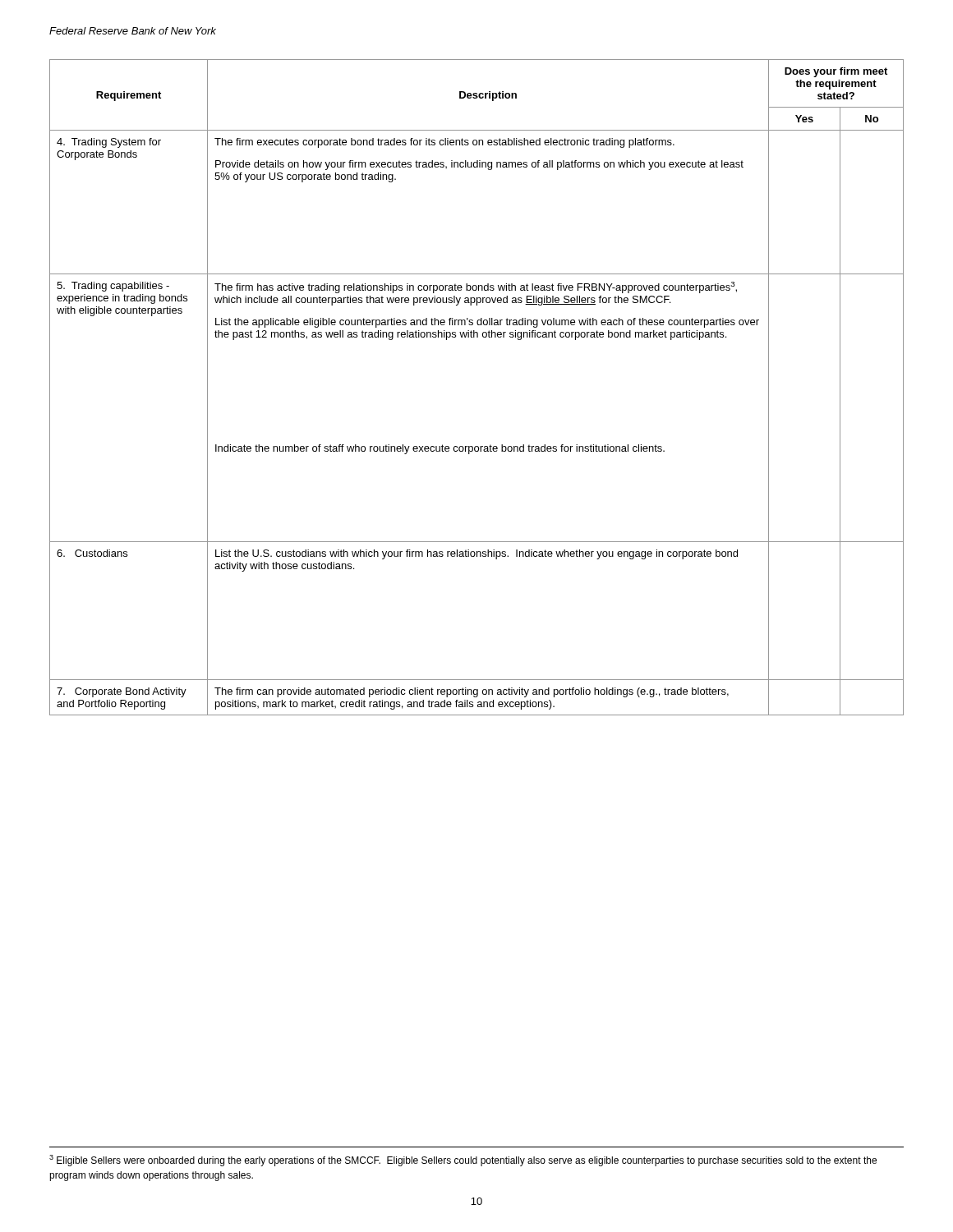Click the footnote

(476, 1168)
